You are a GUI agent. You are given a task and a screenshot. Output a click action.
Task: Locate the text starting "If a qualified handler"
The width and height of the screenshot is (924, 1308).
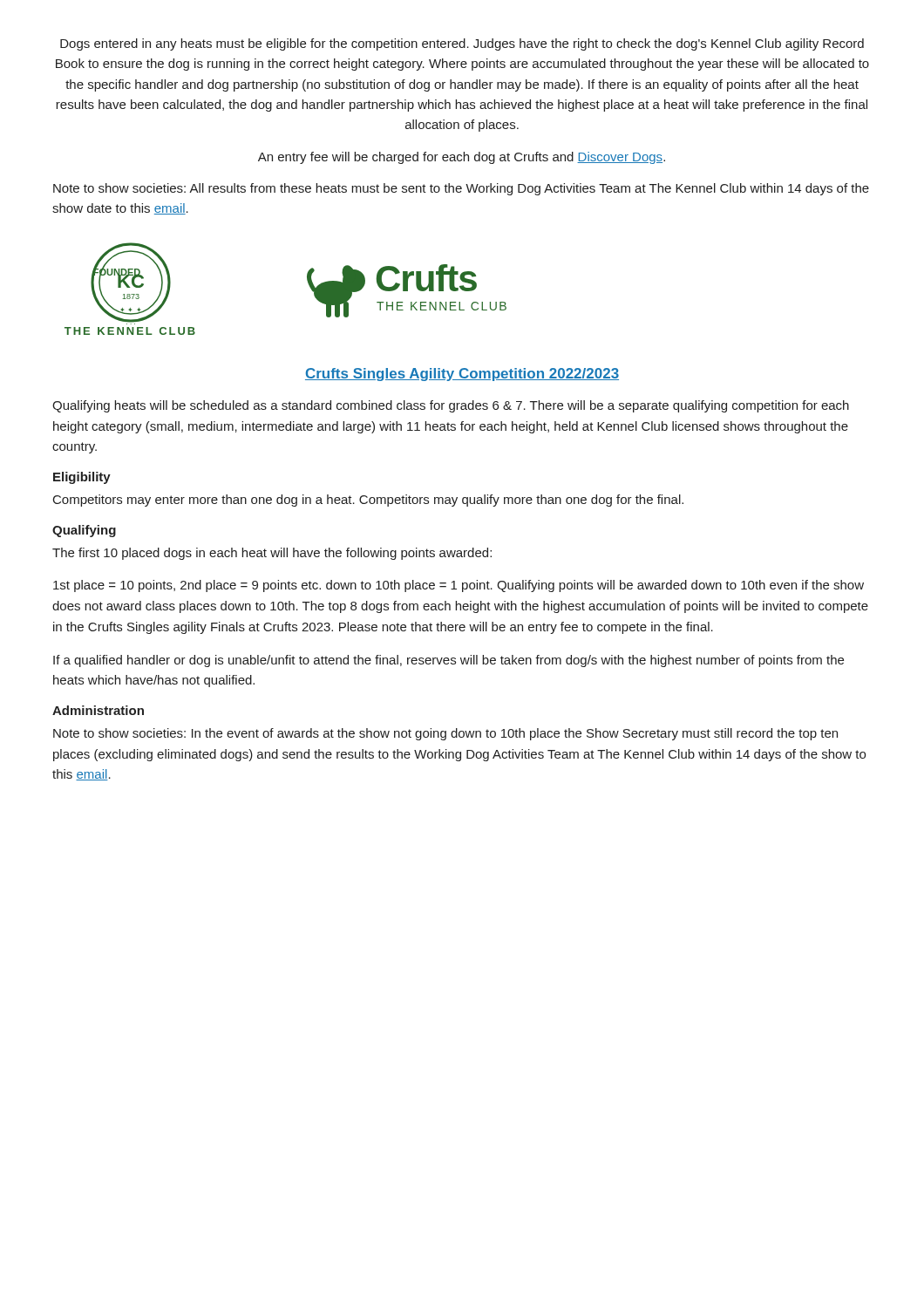pyautogui.click(x=448, y=670)
